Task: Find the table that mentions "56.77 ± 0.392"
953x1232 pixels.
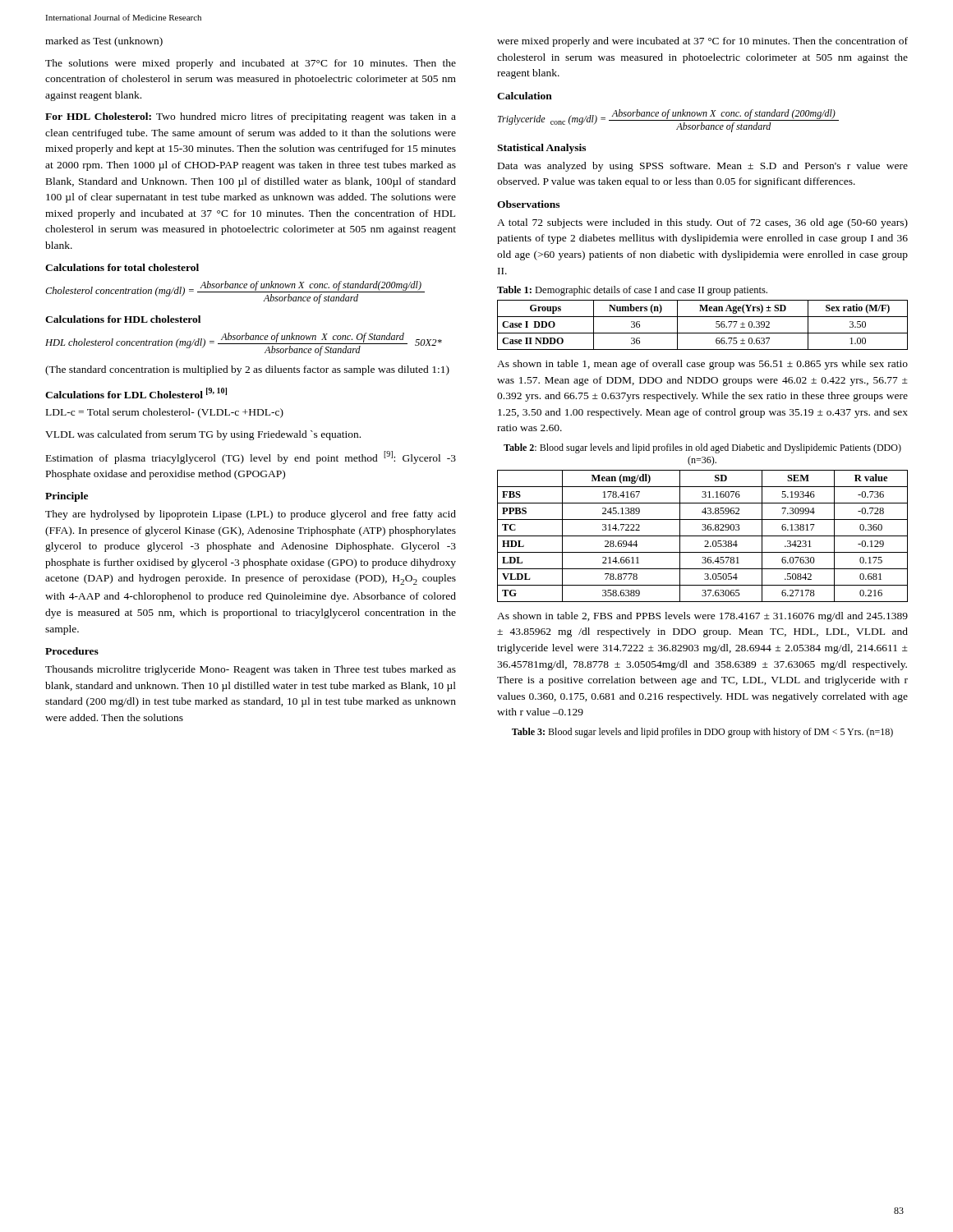Action: coord(702,325)
